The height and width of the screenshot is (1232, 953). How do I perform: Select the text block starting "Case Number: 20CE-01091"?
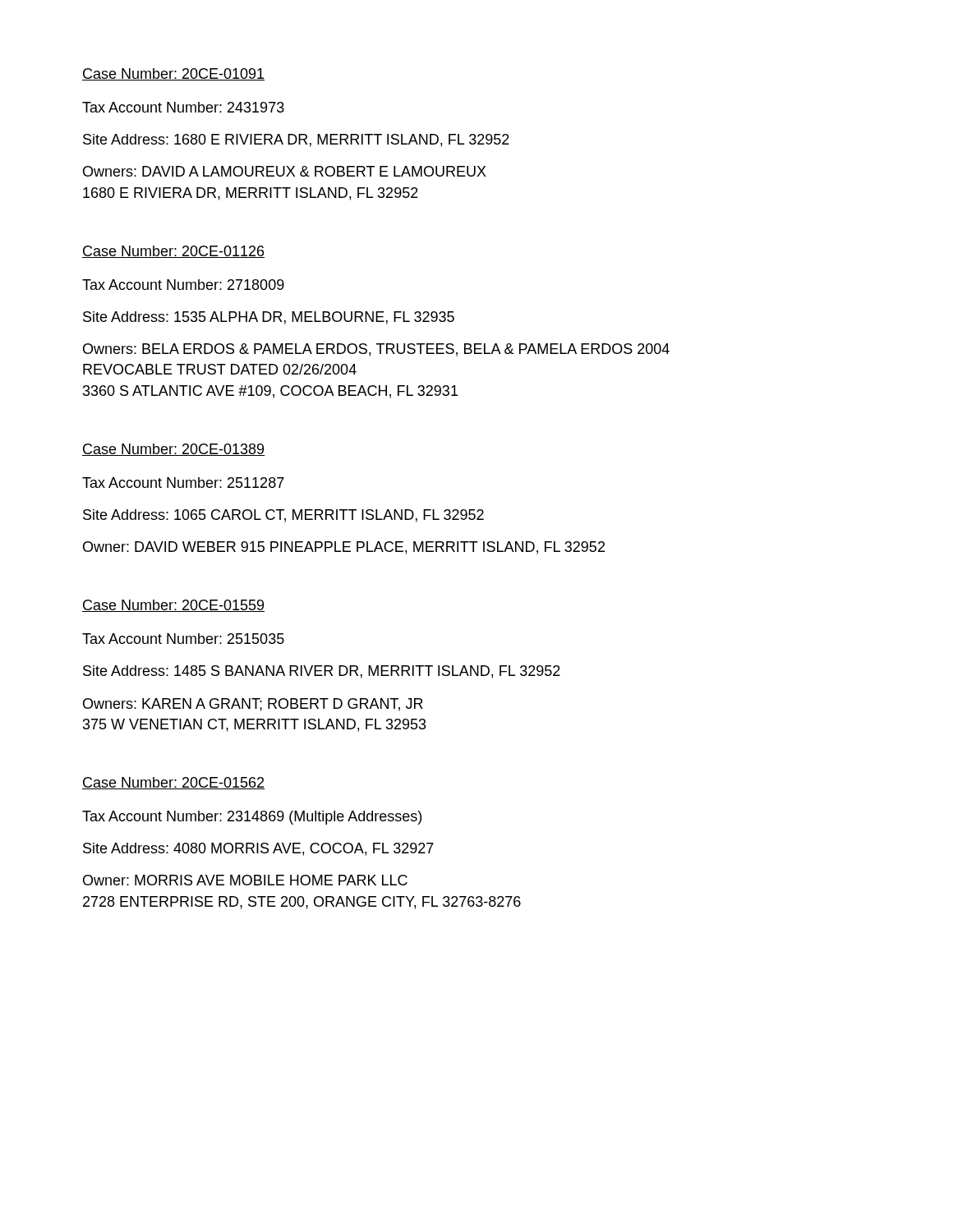coord(173,74)
